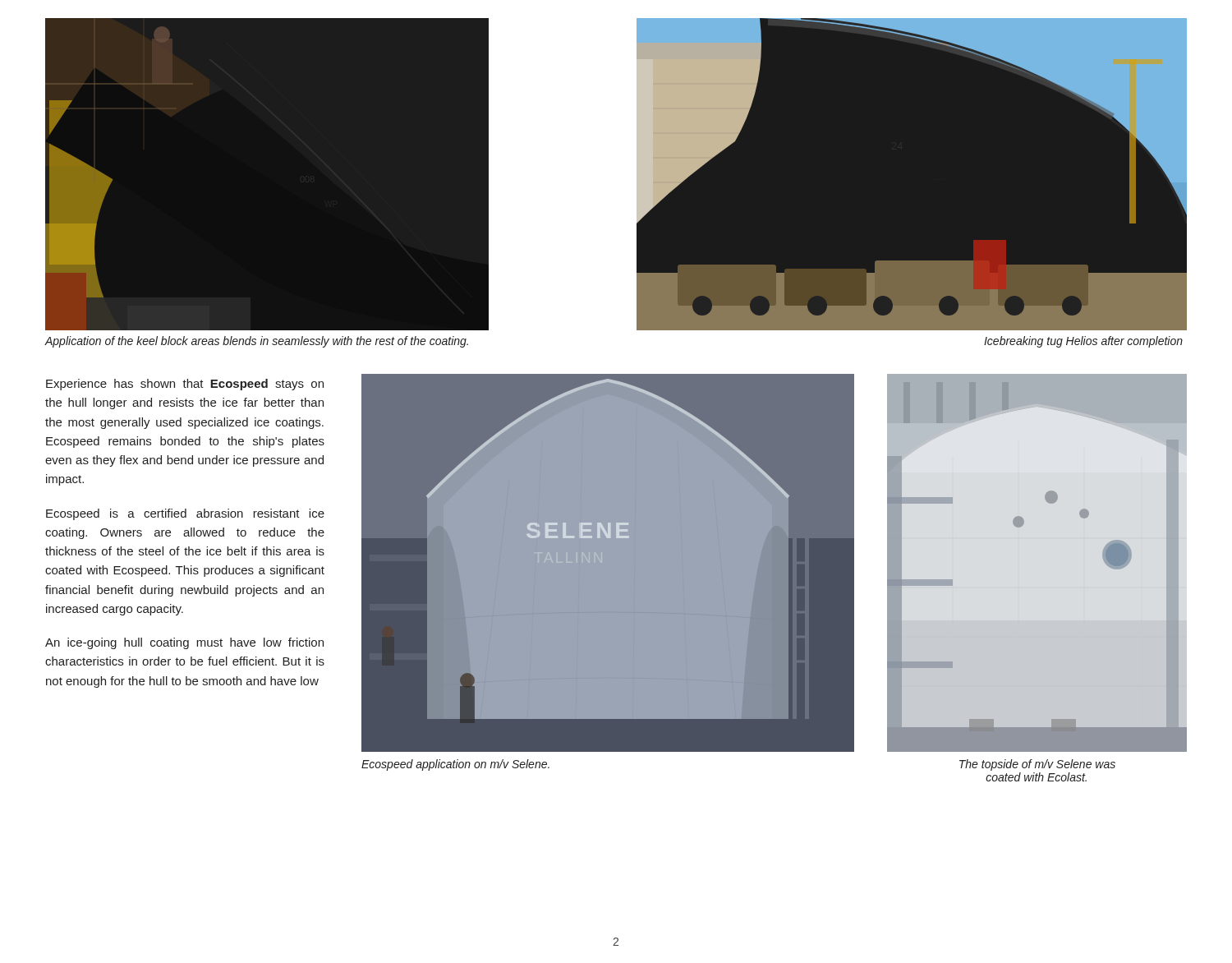The width and height of the screenshot is (1232, 963).
Task: Click the caption that begins "The topside of m/v Selene wascoated"
Action: pos(1037,771)
